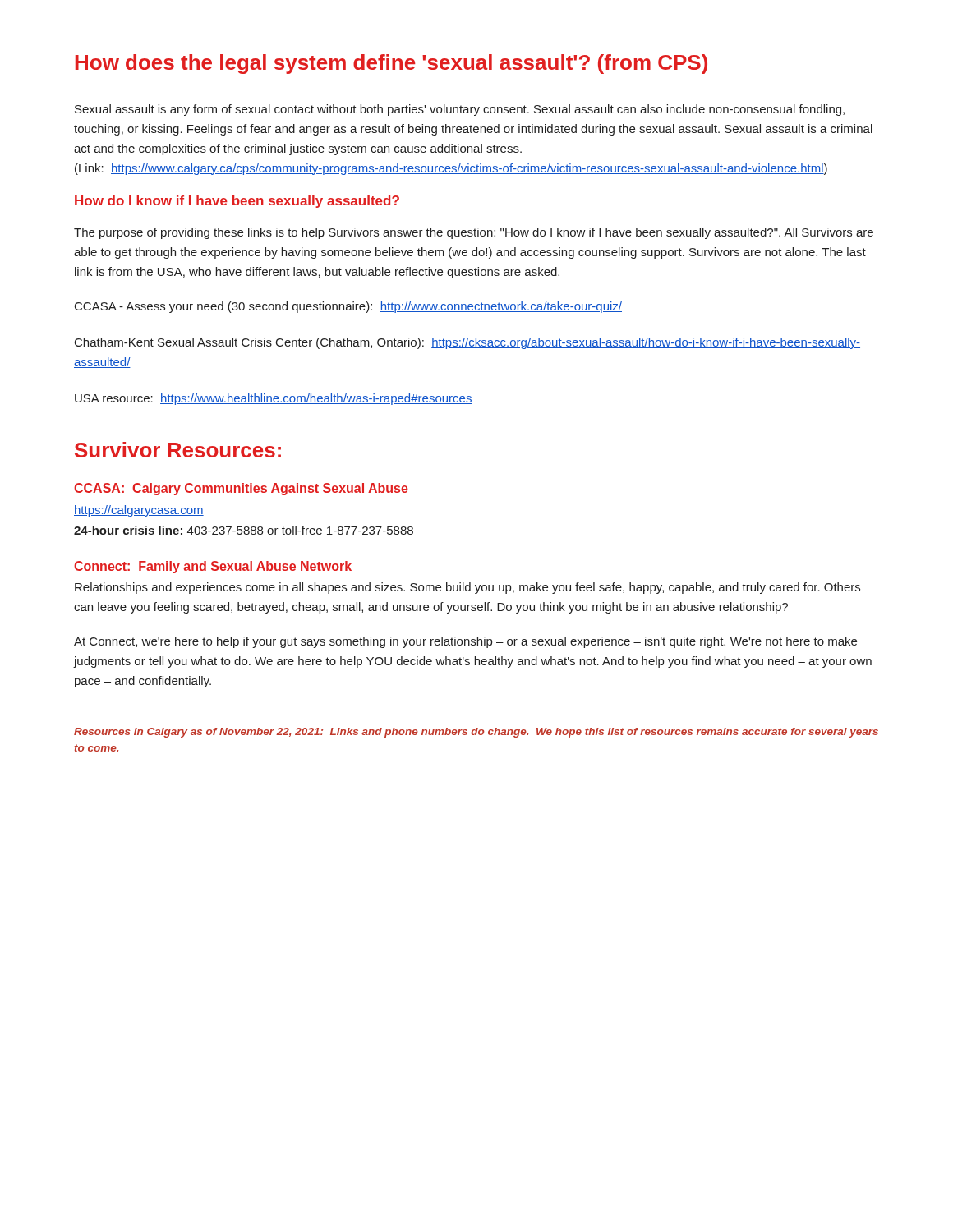Image resolution: width=953 pixels, height=1232 pixels.
Task: Locate the block of text that opens with "CCASA - Assess"
Action: (x=476, y=306)
